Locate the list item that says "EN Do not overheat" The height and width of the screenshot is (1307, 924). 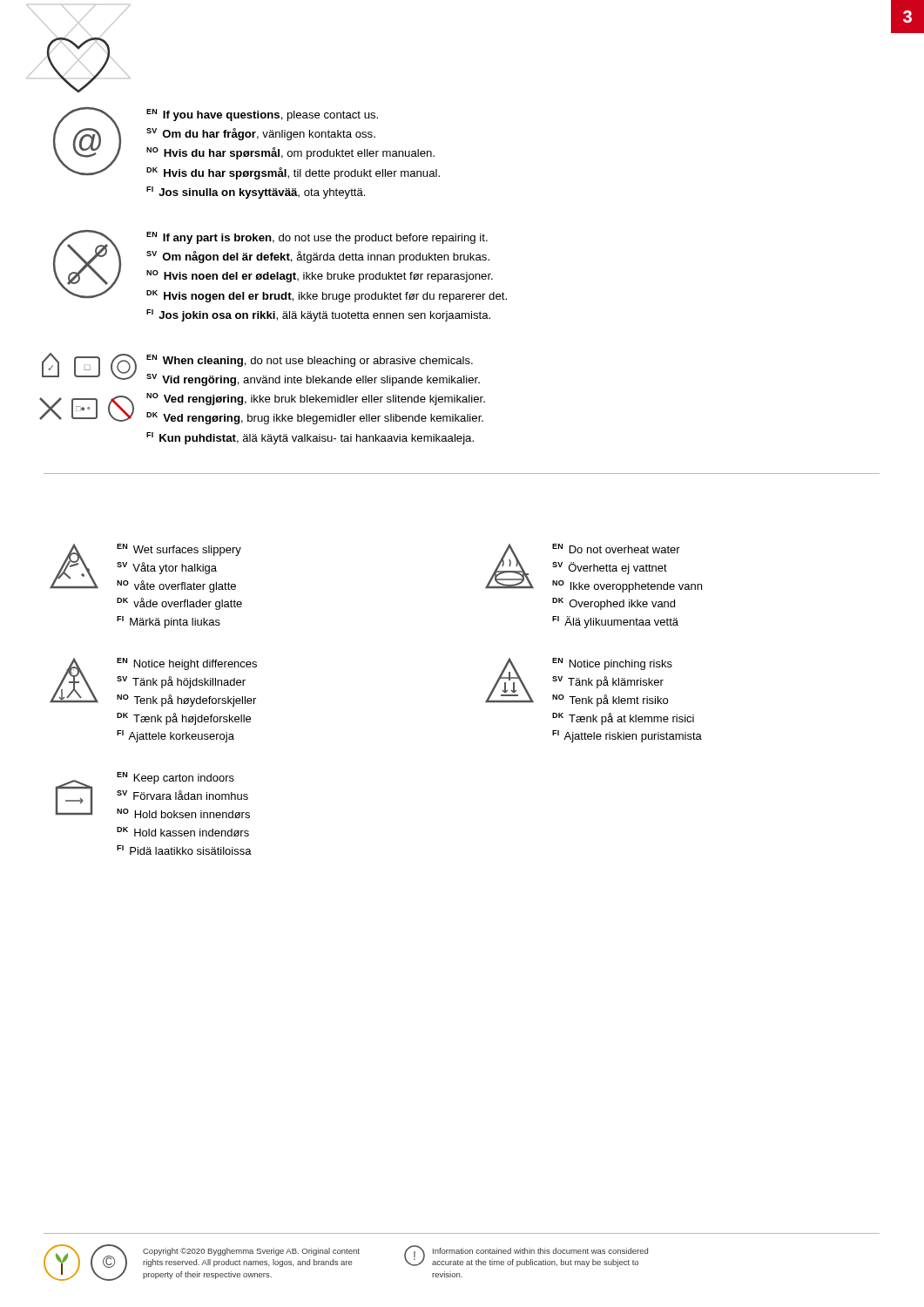(x=627, y=586)
